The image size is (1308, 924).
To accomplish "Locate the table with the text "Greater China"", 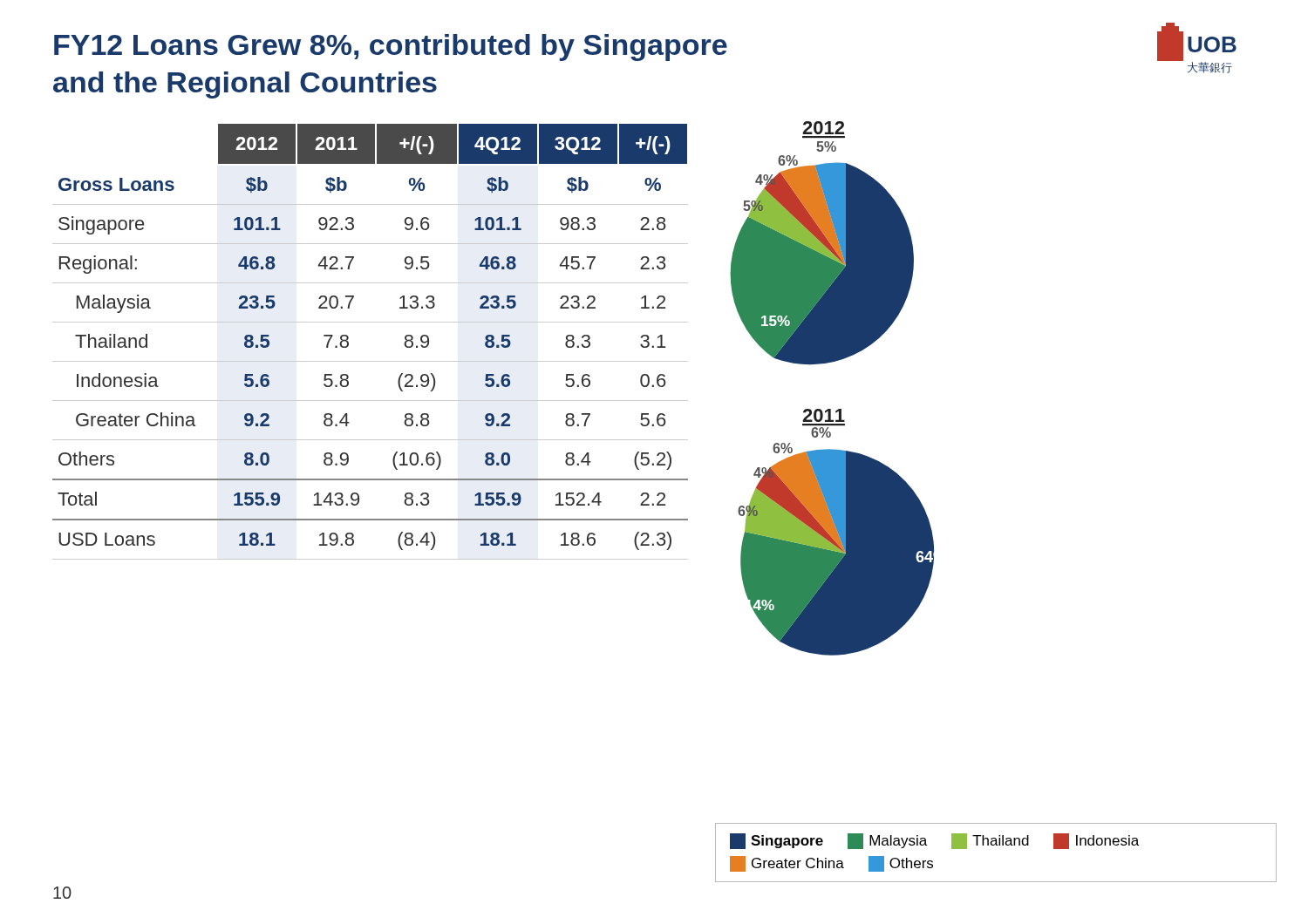I will coord(371,341).
